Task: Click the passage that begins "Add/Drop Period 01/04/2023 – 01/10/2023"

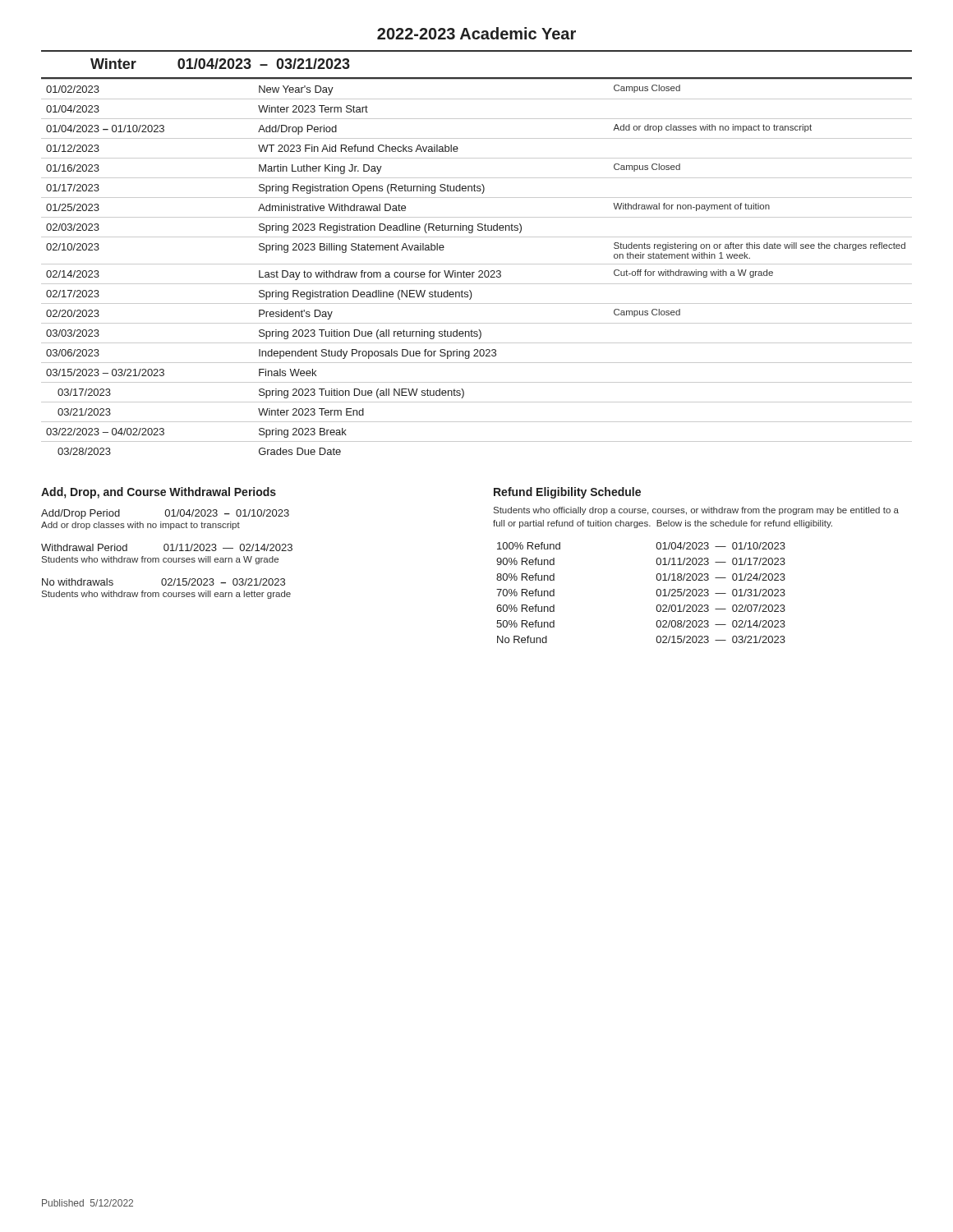Action: pyautogui.click(x=251, y=518)
